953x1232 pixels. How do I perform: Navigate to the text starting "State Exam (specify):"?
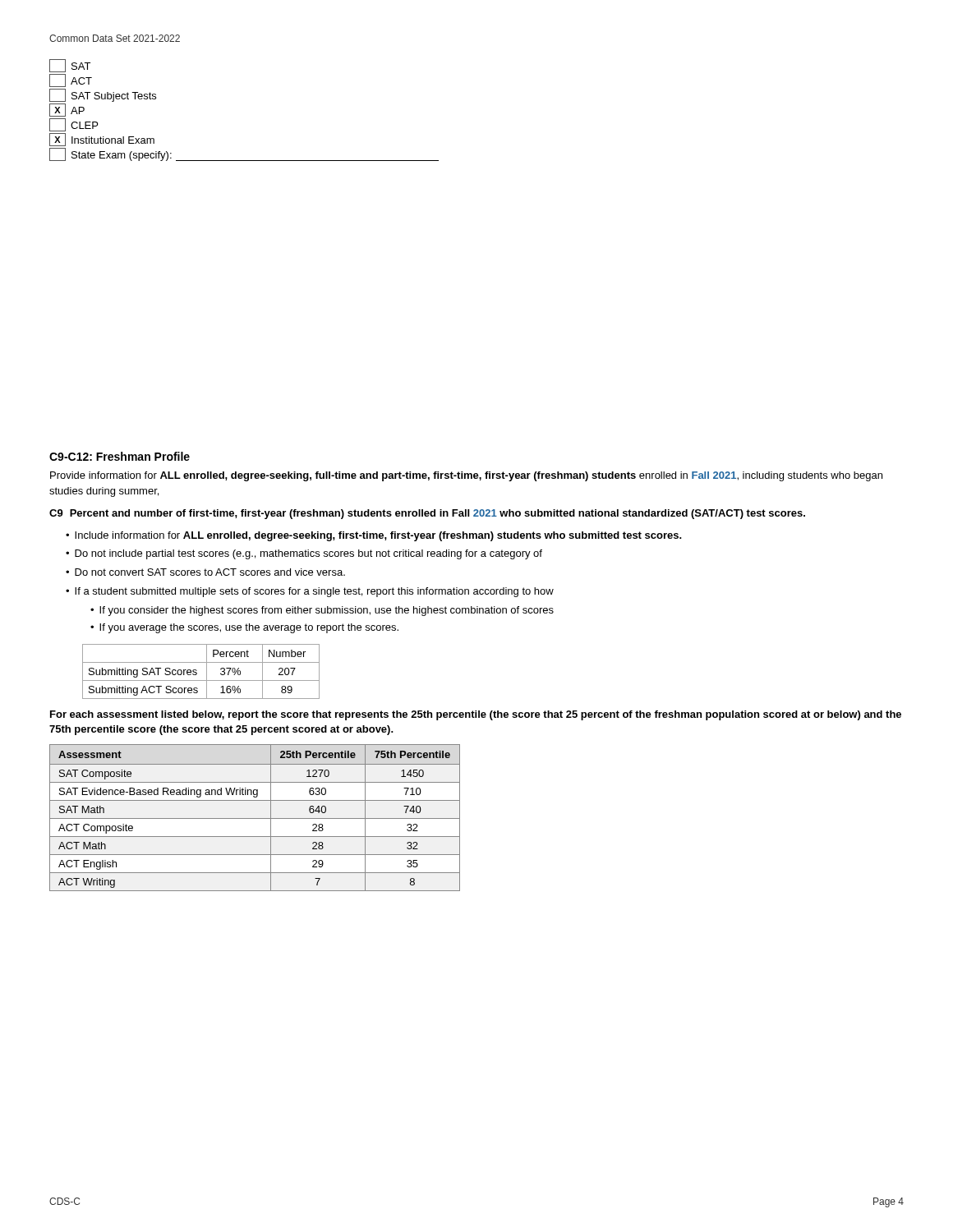244,154
